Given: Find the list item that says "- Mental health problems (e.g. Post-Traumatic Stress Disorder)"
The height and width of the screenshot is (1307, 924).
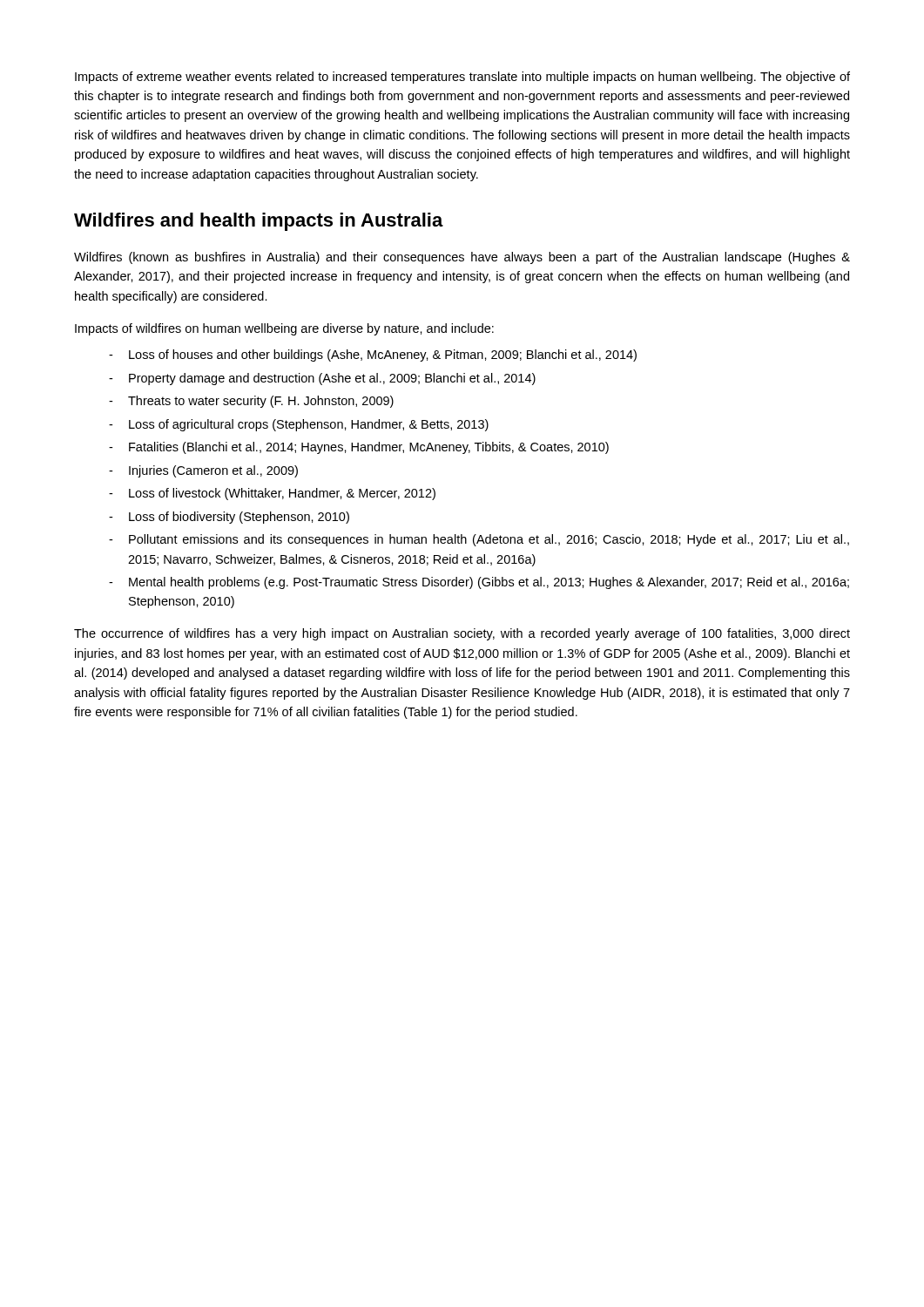Looking at the screenshot, I should [479, 592].
